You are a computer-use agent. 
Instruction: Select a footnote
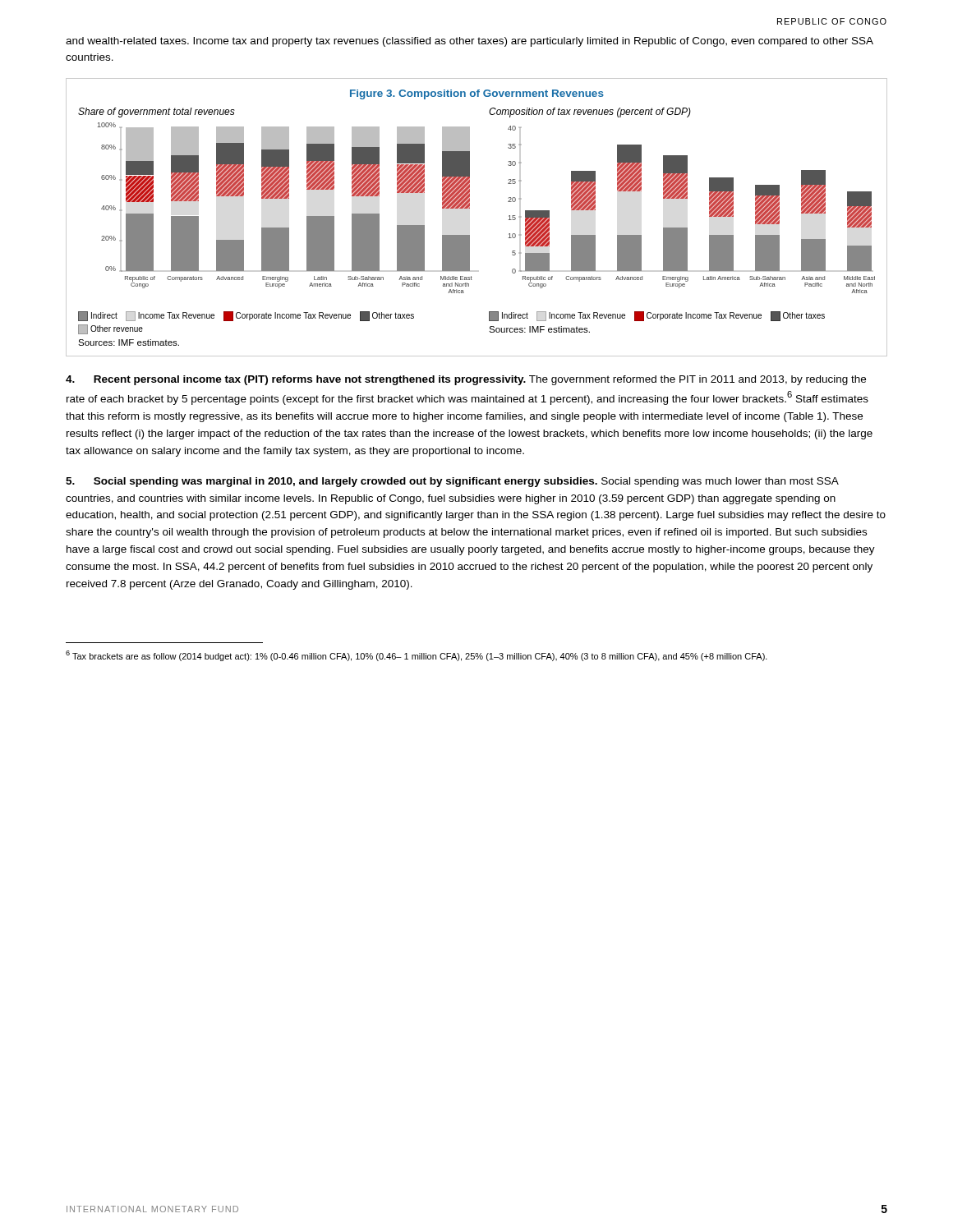476,653
